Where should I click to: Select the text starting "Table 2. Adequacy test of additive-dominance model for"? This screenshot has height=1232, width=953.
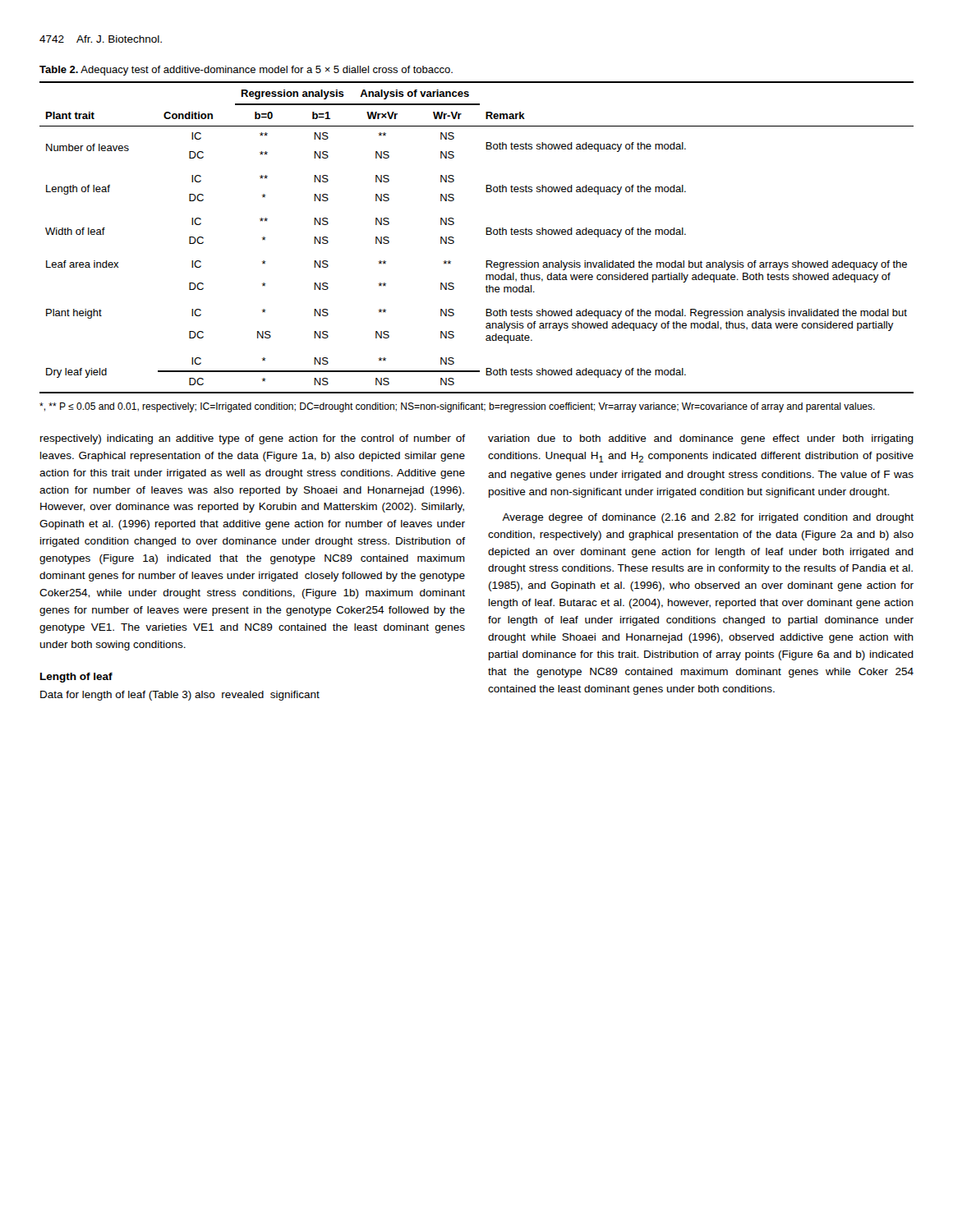(x=246, y=69)
